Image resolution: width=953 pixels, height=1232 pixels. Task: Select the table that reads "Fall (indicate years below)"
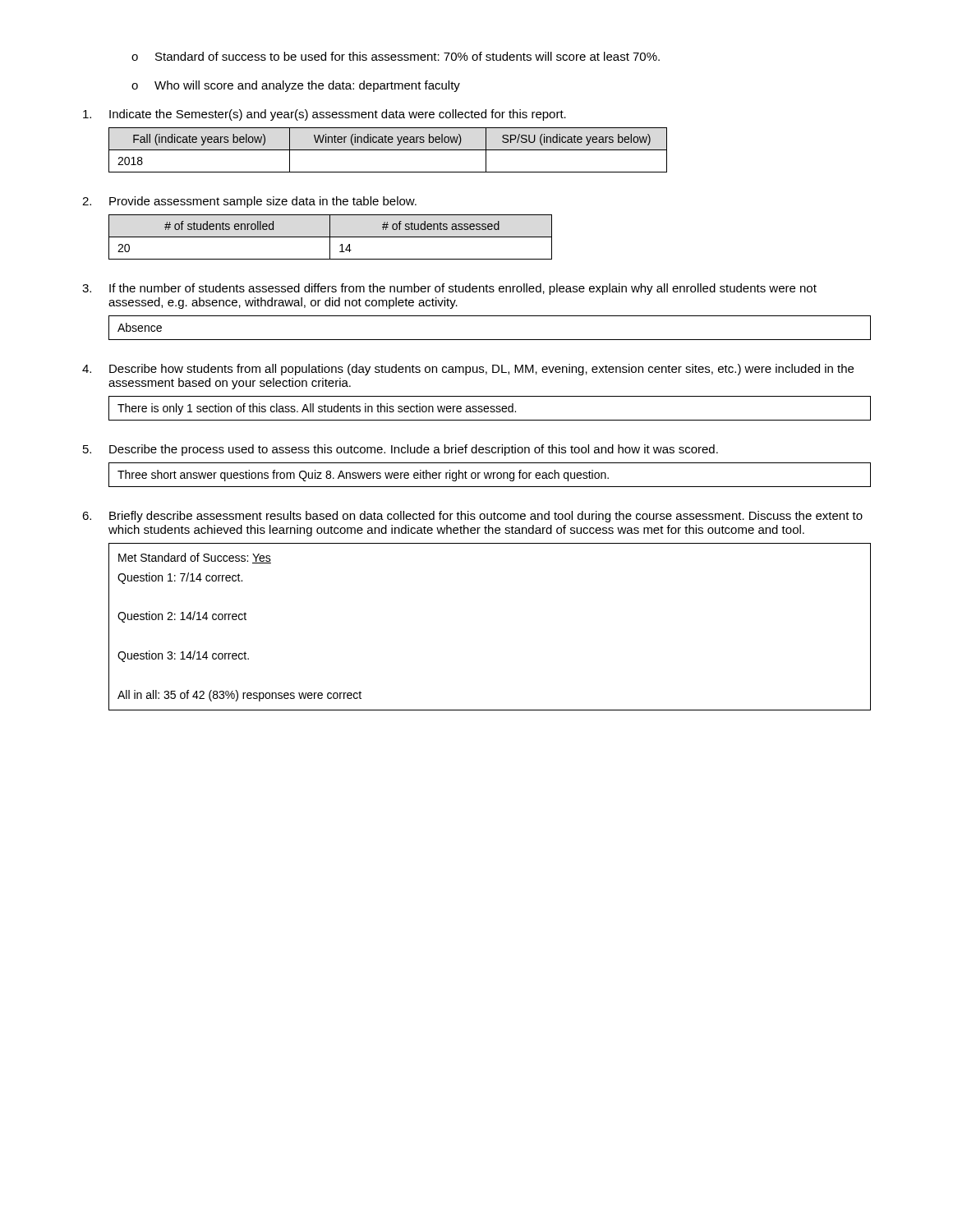click(490, 150)
